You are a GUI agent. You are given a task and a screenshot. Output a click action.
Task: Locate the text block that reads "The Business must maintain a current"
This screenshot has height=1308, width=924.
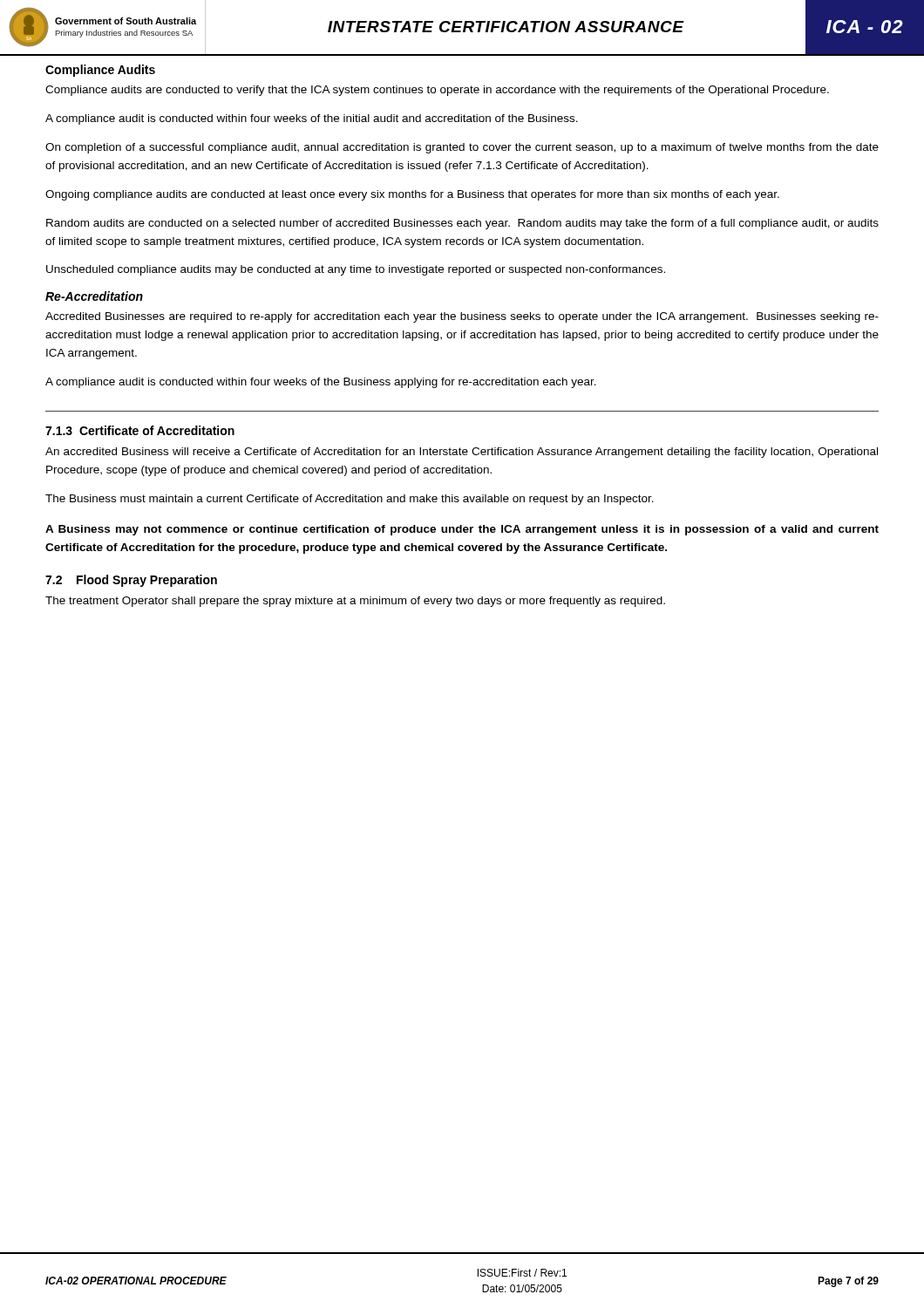350,498
